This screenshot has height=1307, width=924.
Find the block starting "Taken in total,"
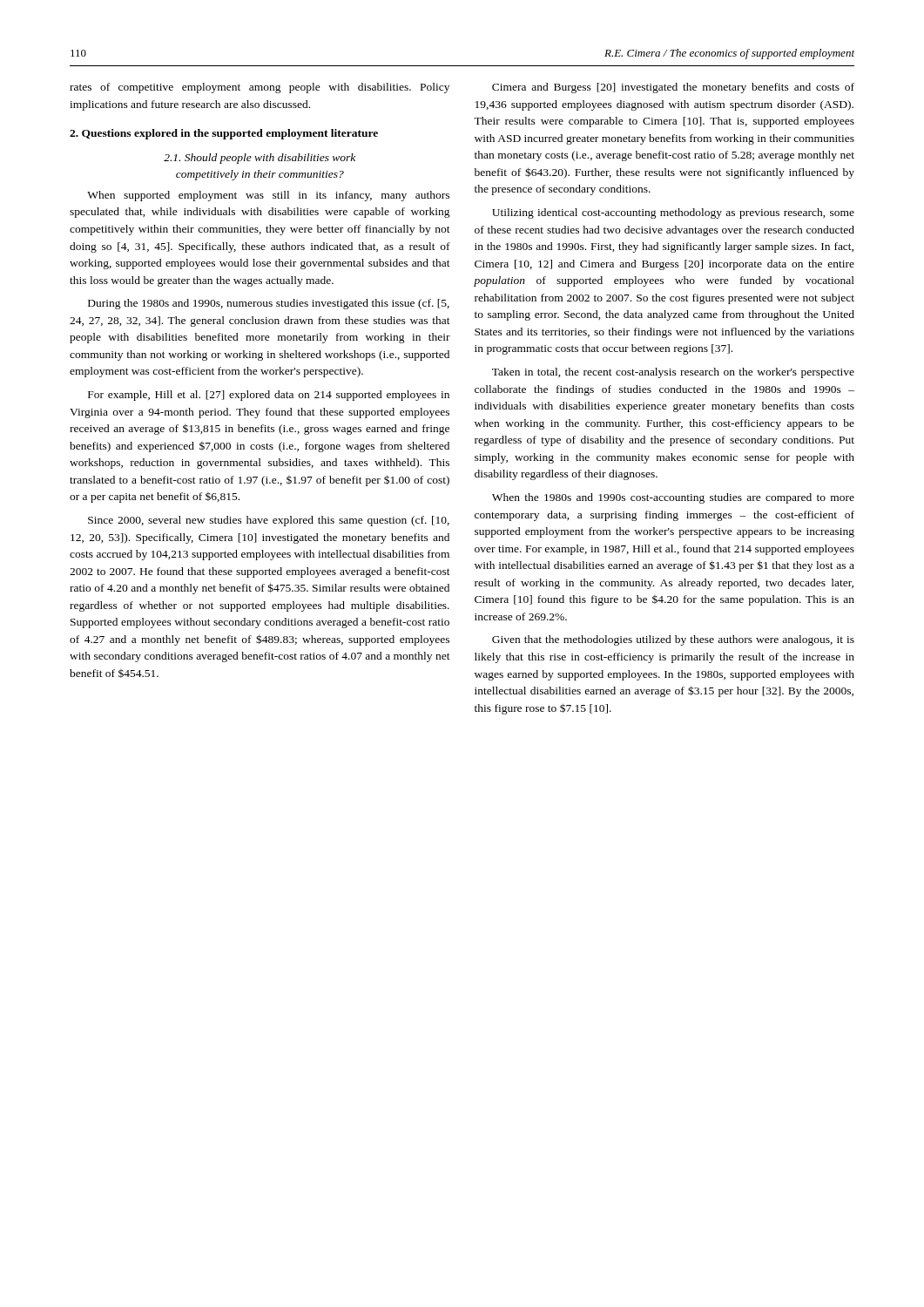(x=664, y=423)
